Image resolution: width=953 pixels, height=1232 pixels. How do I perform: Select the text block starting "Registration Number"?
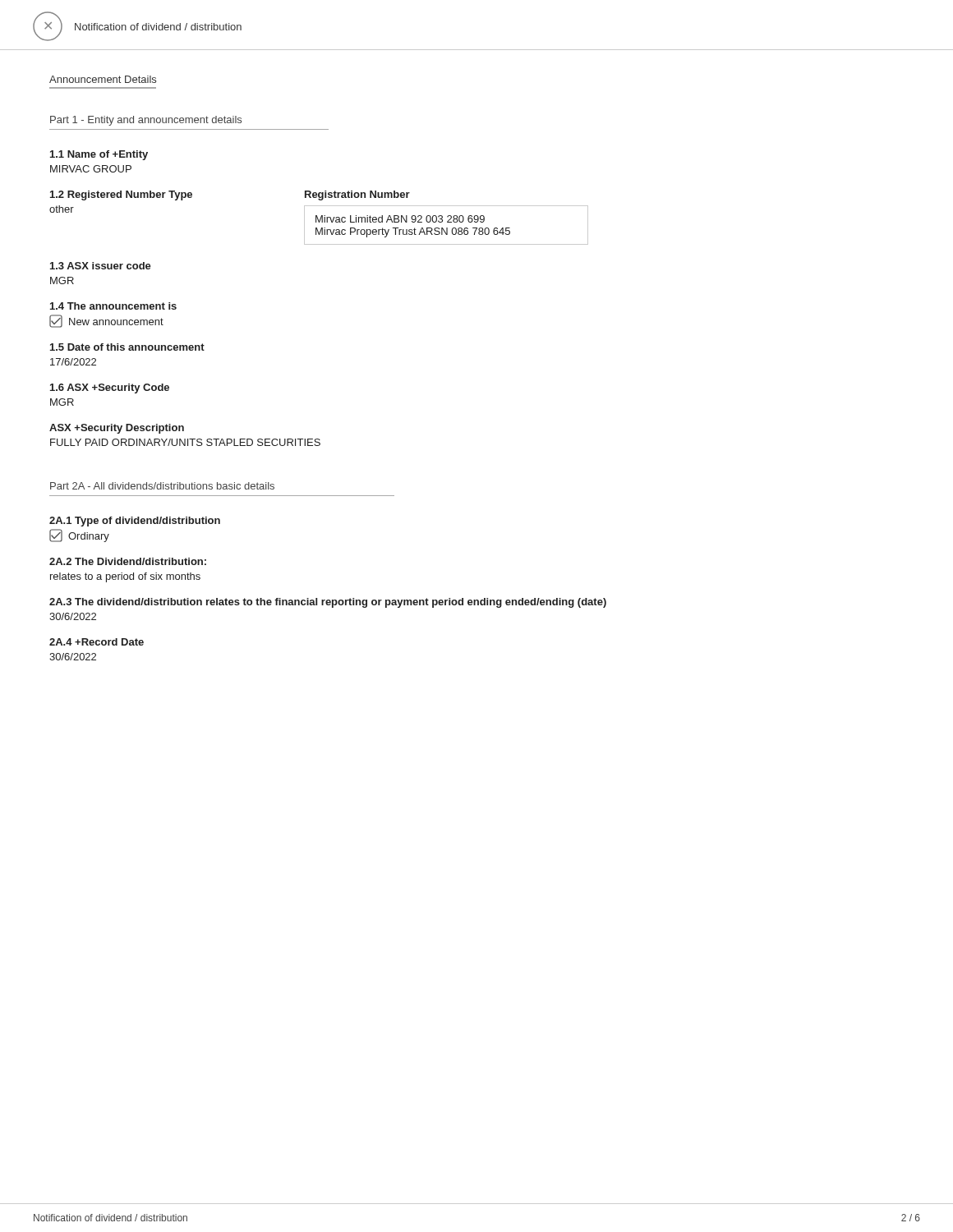coord(357,194)
